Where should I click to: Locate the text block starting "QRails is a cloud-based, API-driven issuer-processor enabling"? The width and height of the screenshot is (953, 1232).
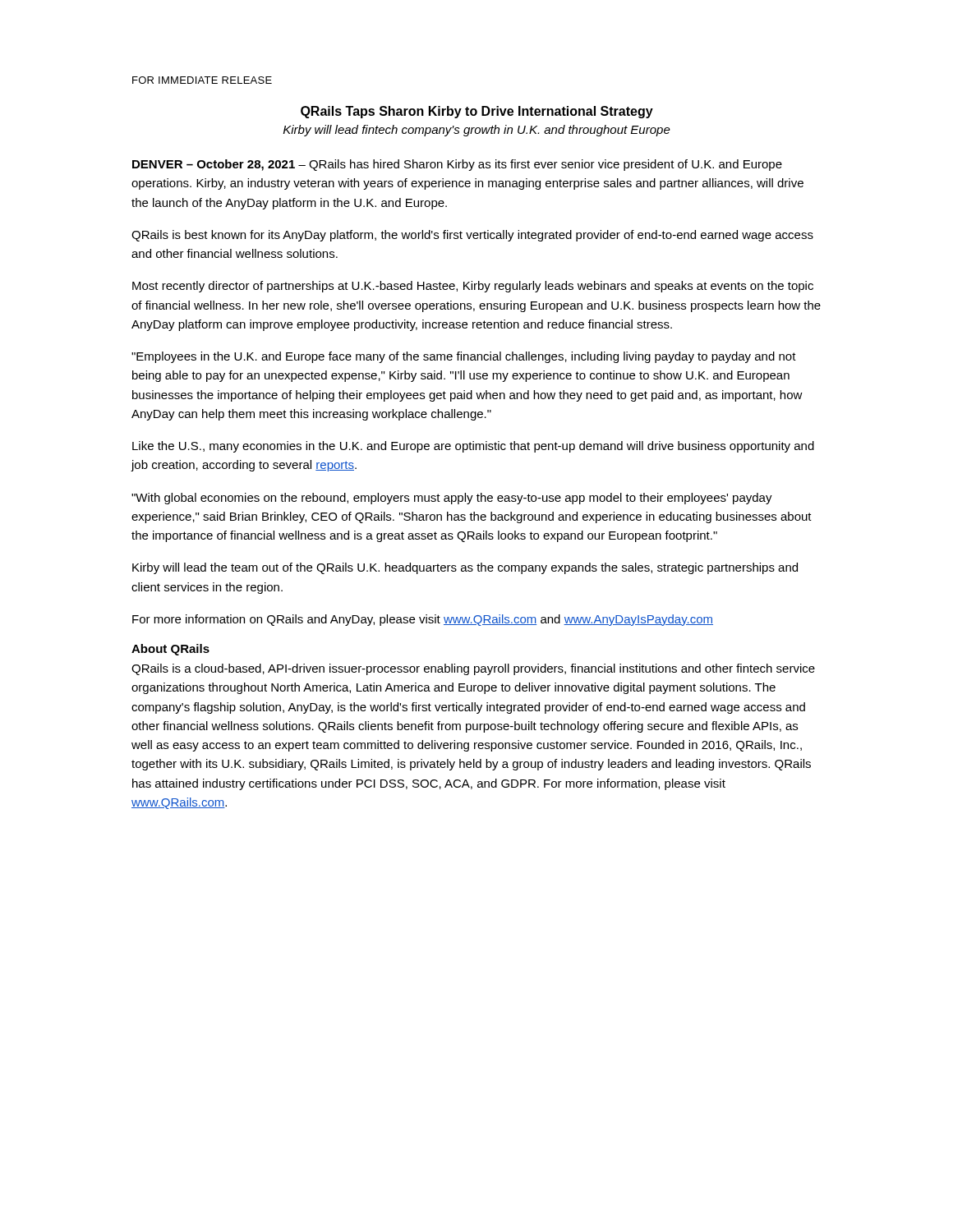[x=473, y=735]
